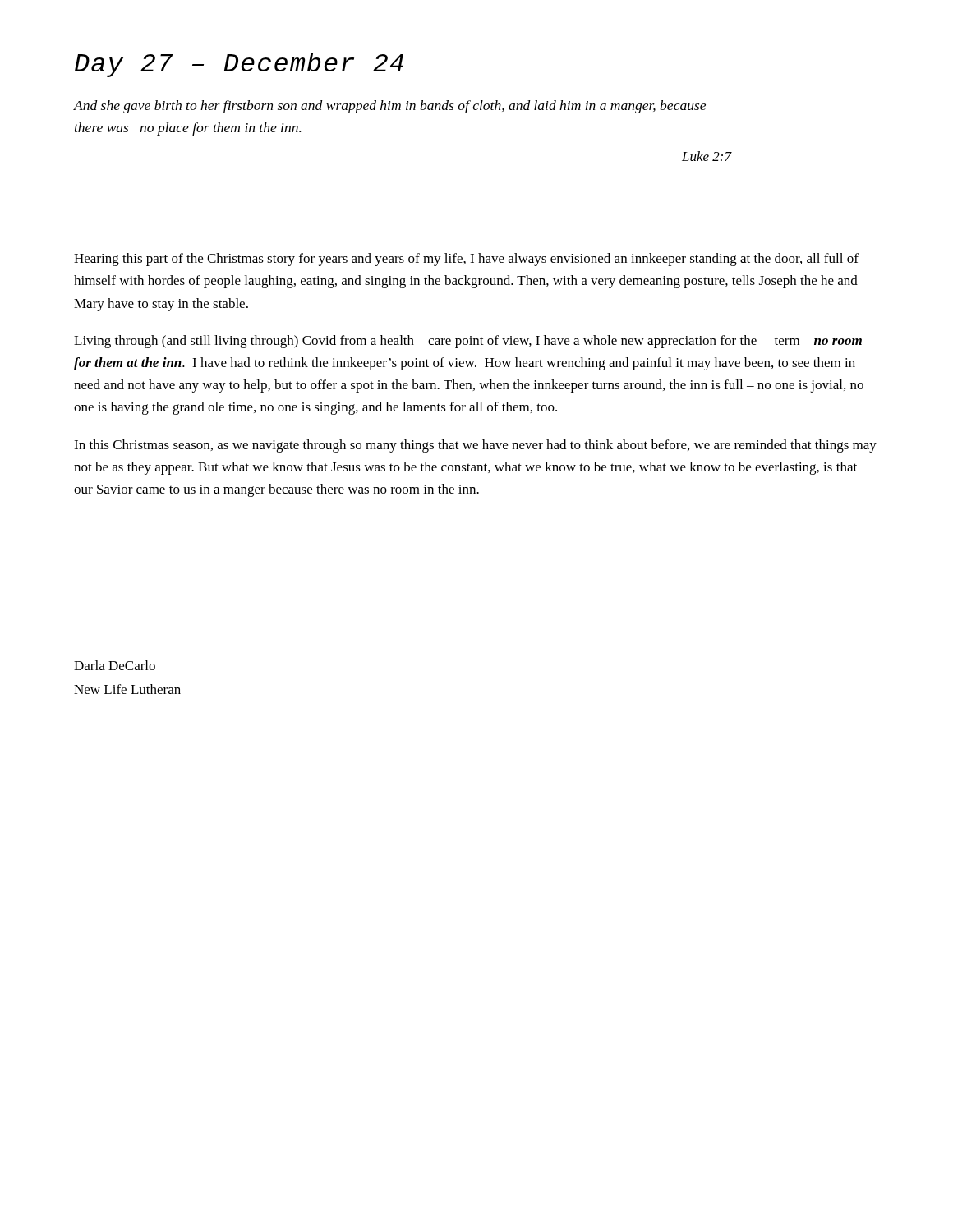Image resolution: width=953 pixels, height=1232 pixels.
Task: Find the text block that reads "Darla DeCarlo New Life"
Action: (115, 665)
